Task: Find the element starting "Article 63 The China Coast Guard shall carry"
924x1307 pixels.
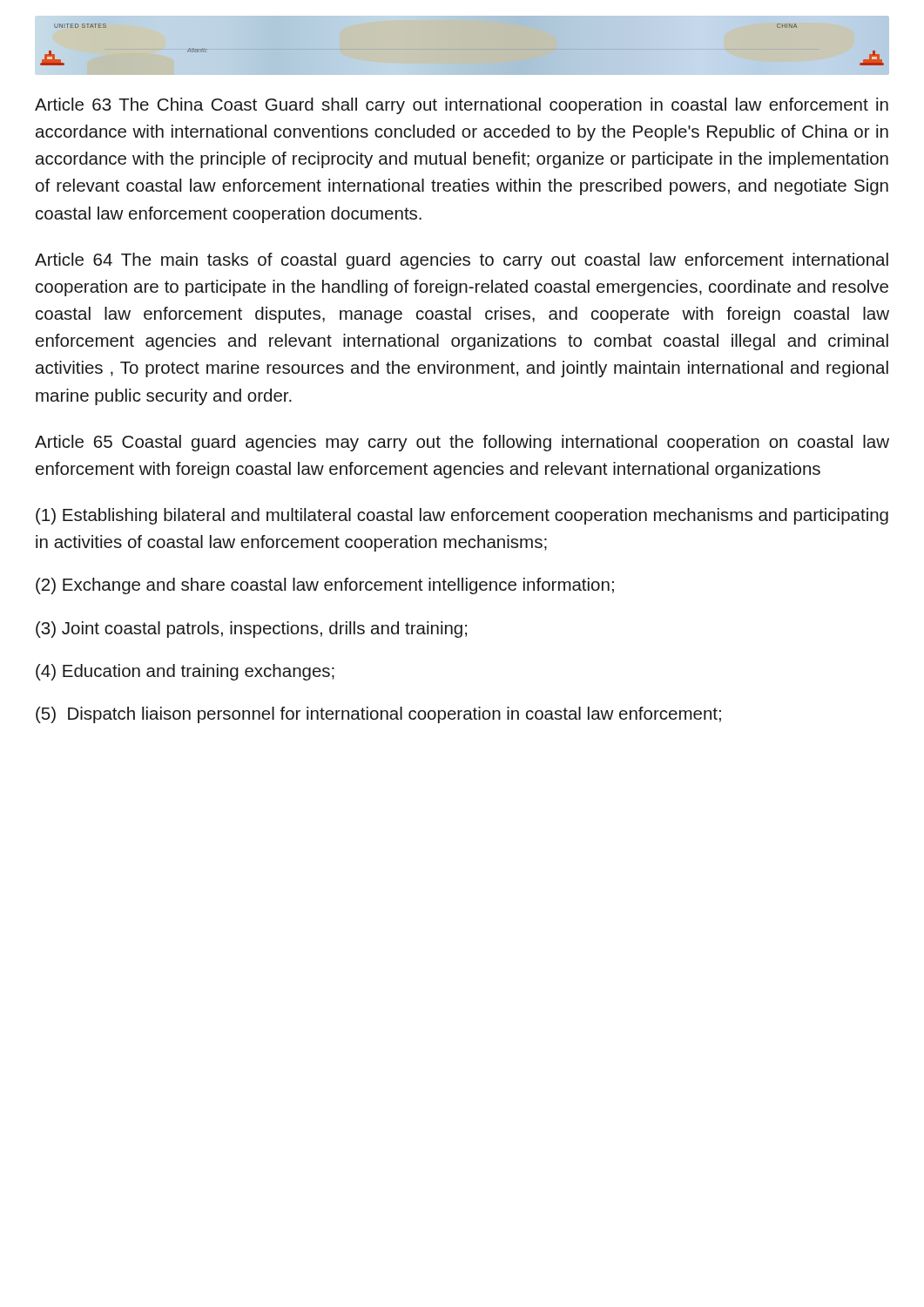Action: click(x=462, y=158)
